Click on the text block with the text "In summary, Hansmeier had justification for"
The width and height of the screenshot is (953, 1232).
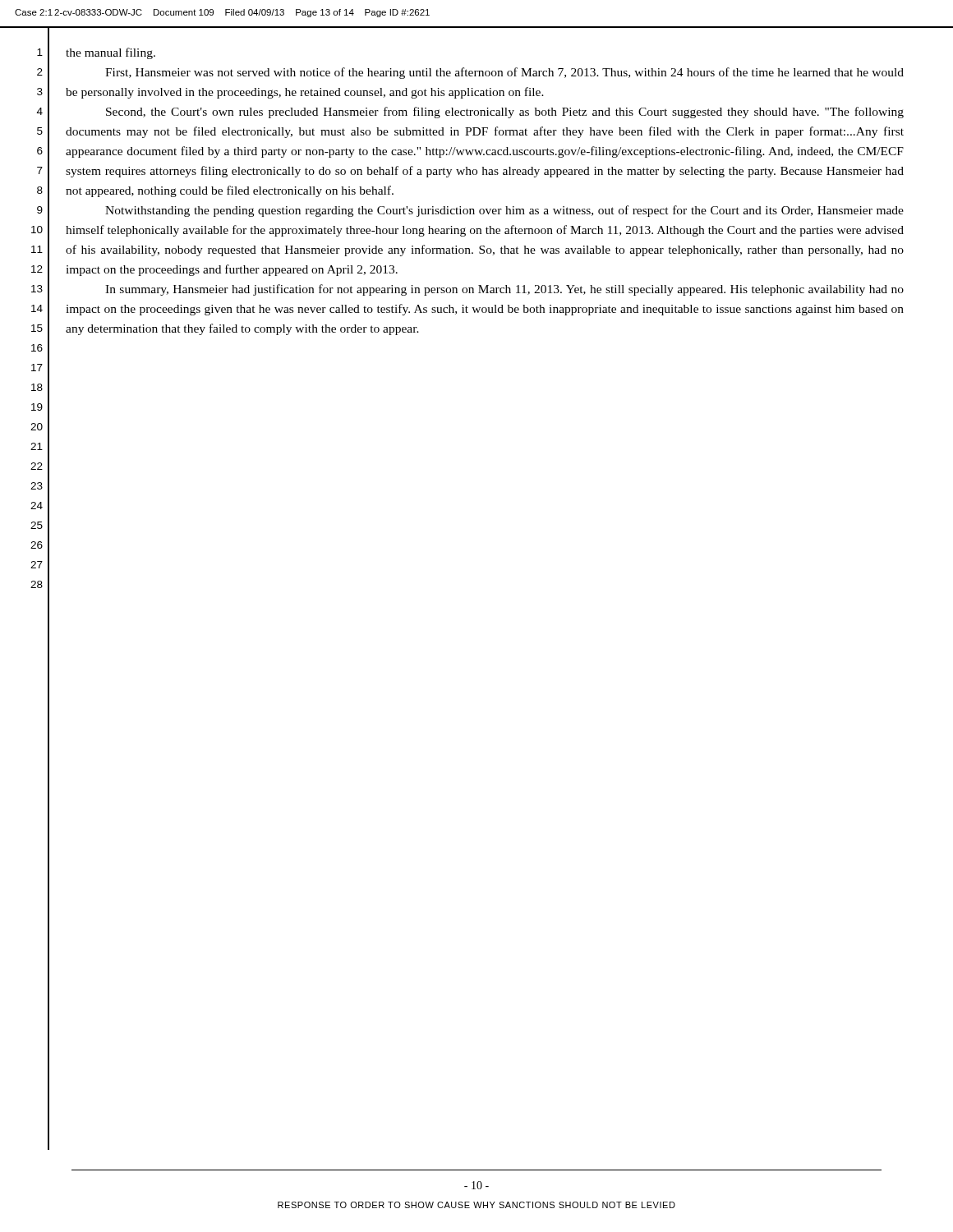485,308
